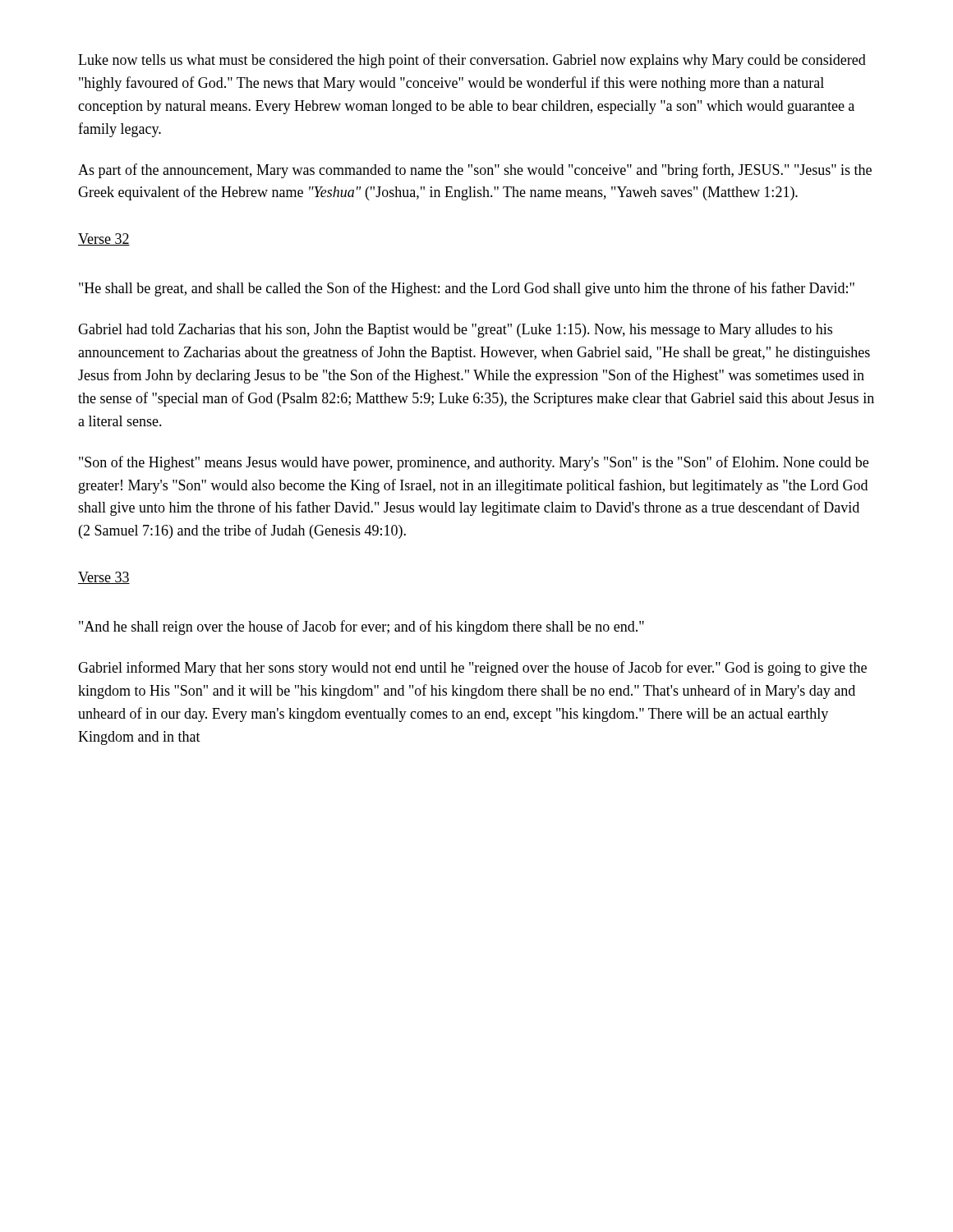Viewport: 953px width, 1232px height.
Task: Find the element starting "Gabriel had told"
Action: click(x=476, y=375)
